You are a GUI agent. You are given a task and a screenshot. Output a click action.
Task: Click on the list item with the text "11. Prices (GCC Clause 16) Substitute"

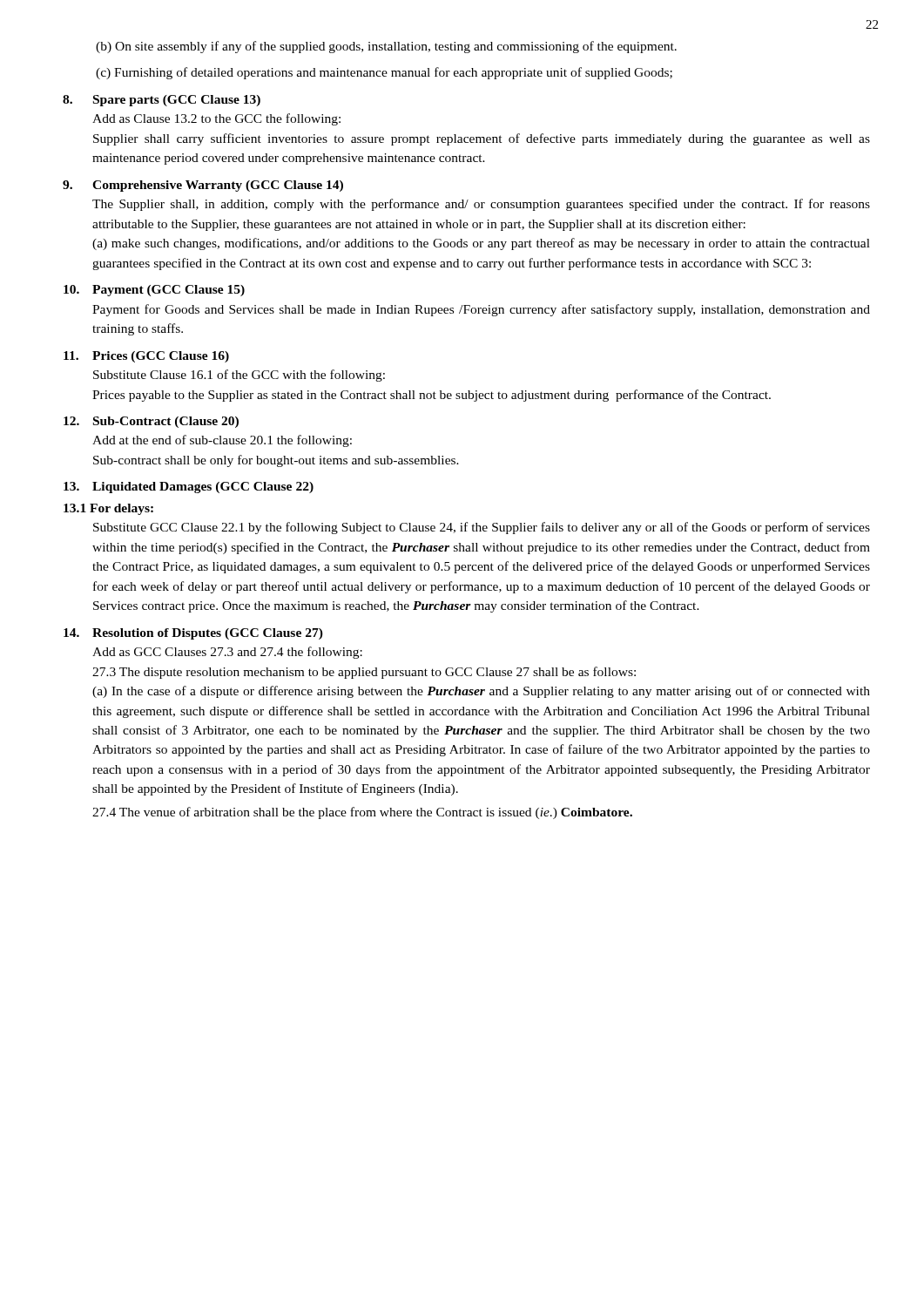click(x=146, y=357)
